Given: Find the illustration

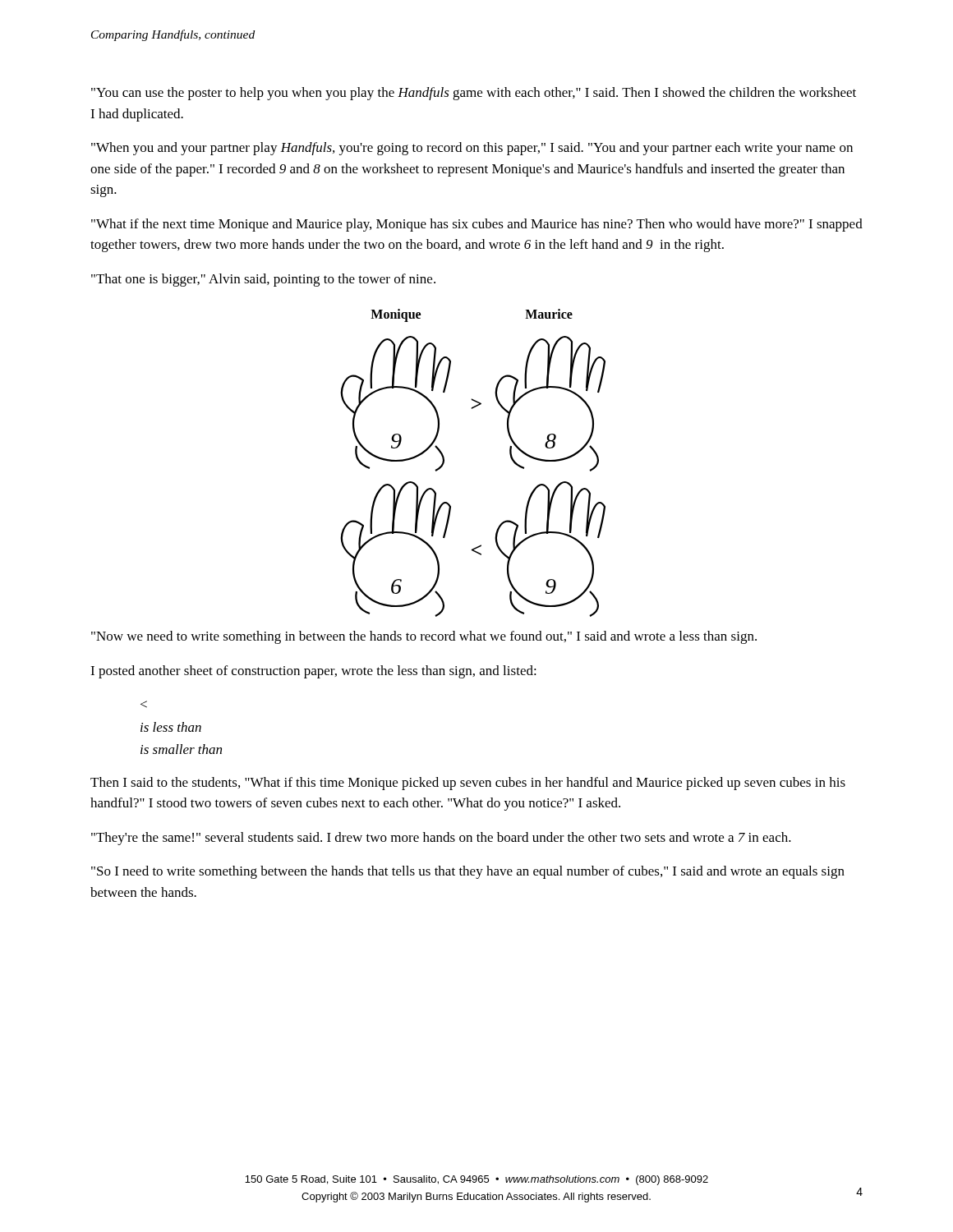Looking at the screenshot, I should (x=476, y=456).
